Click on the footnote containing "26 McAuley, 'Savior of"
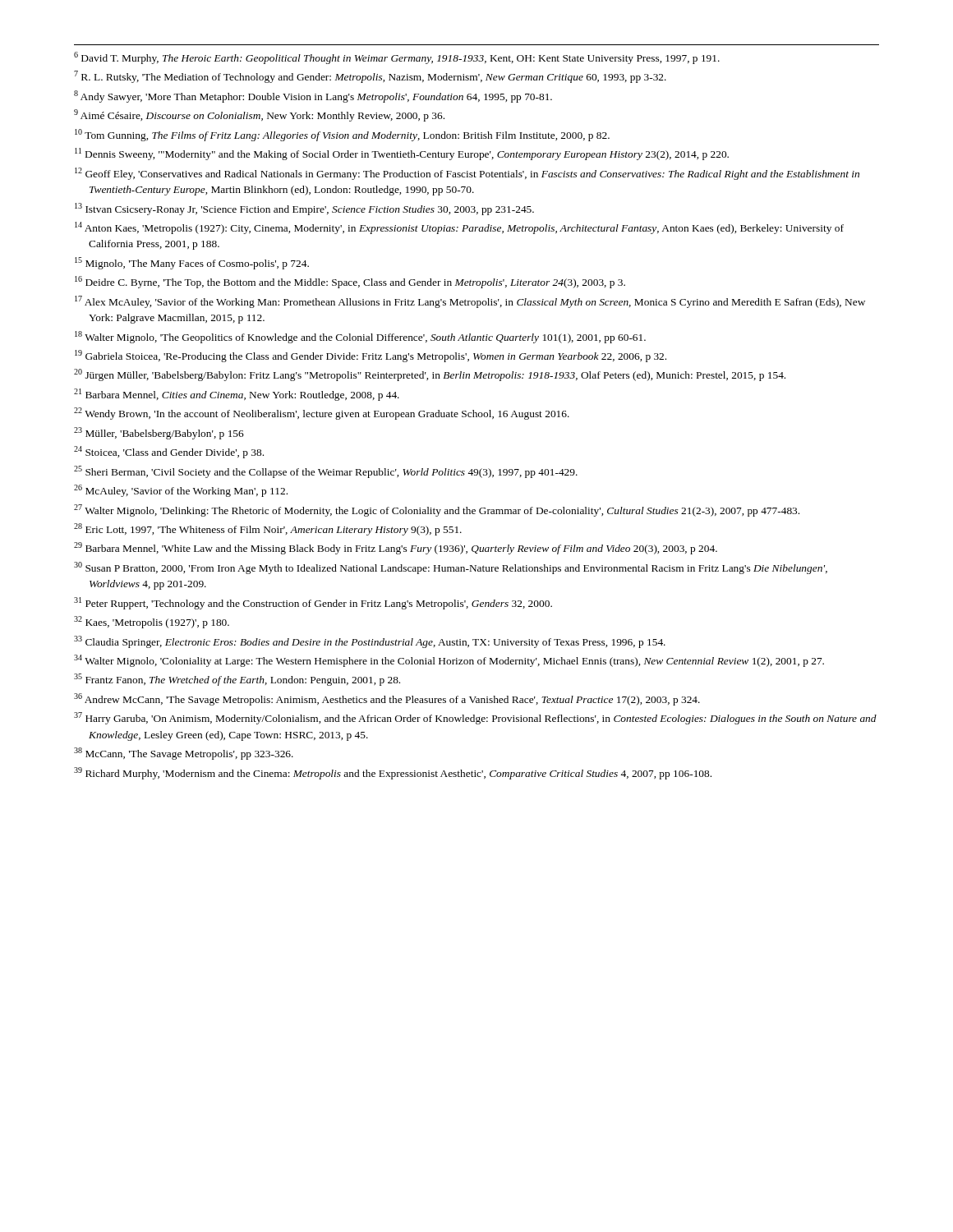Screen dimensions: 1232x953 tap(181, 490)
